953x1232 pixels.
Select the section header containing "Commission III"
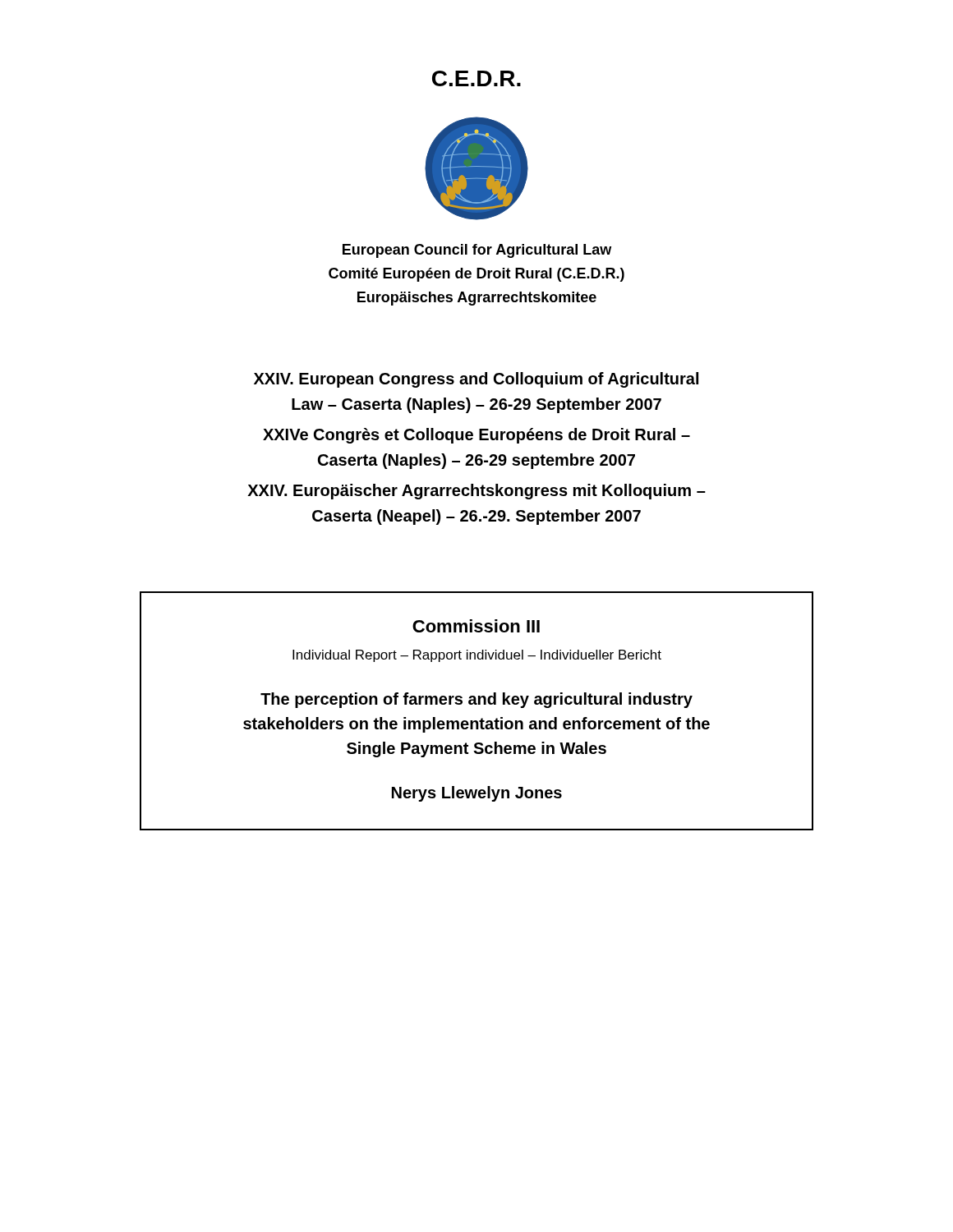coord(476,627)
